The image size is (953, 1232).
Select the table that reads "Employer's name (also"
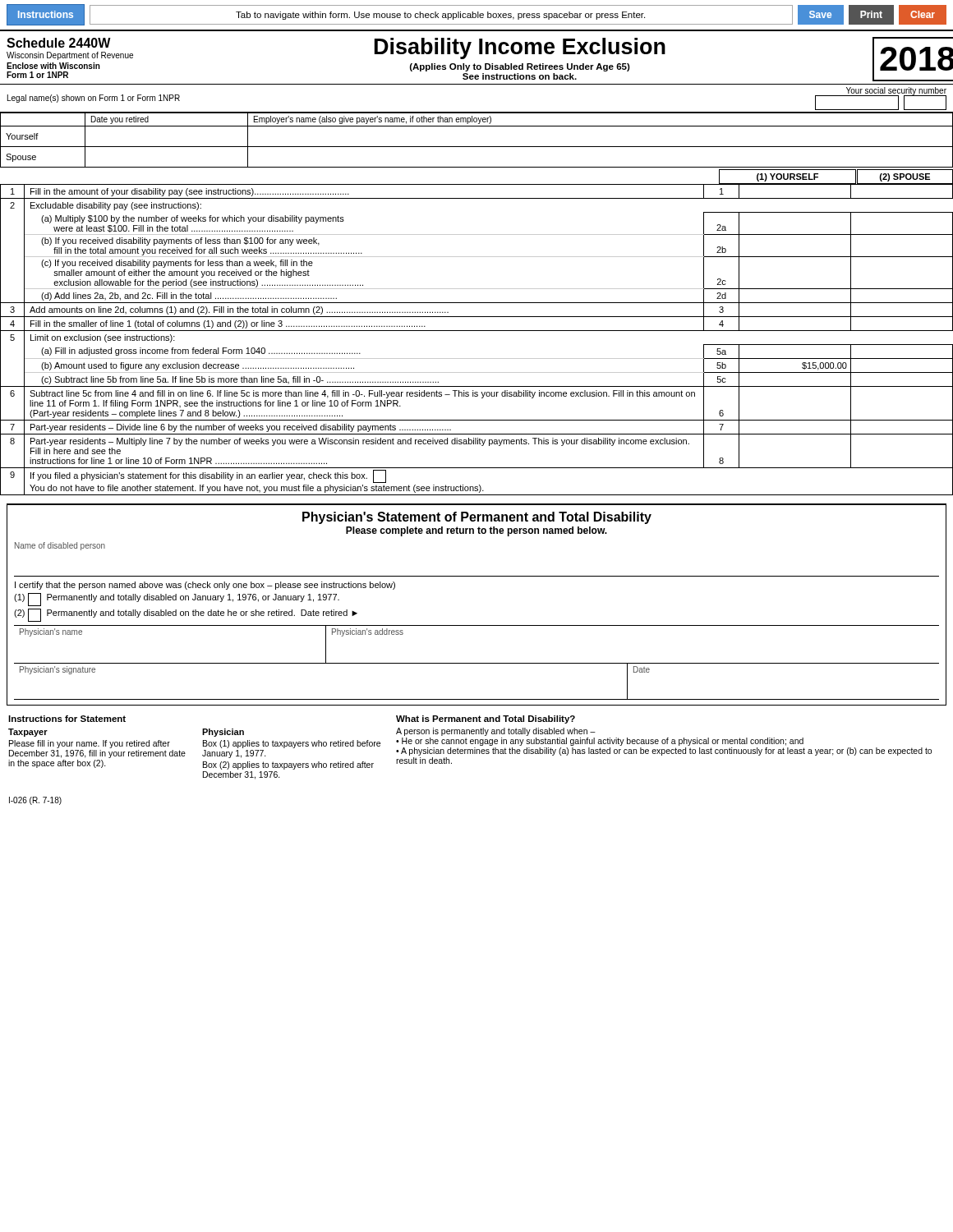[476, 140]
